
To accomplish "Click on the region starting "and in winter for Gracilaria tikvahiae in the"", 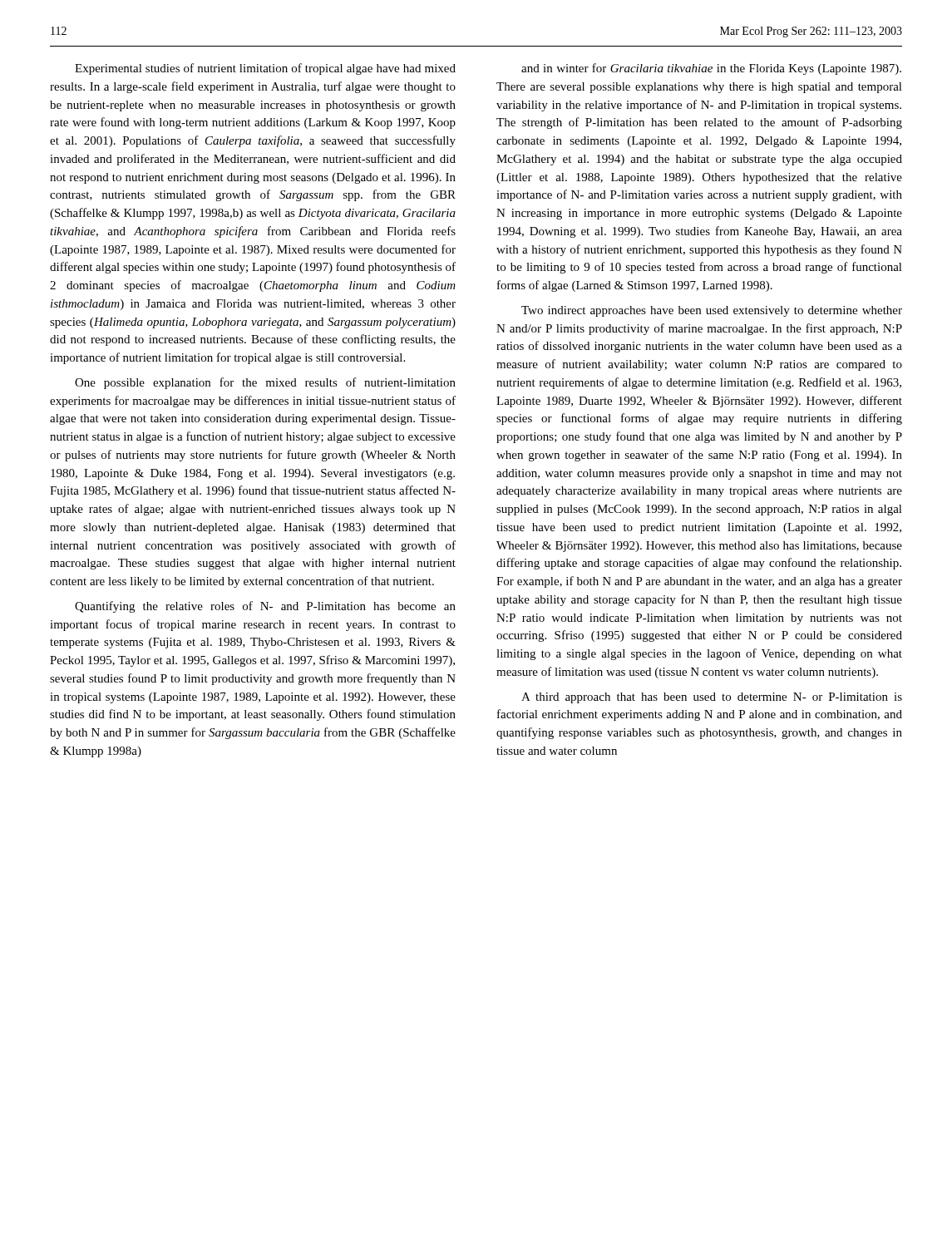I will (x=699, y=177).
